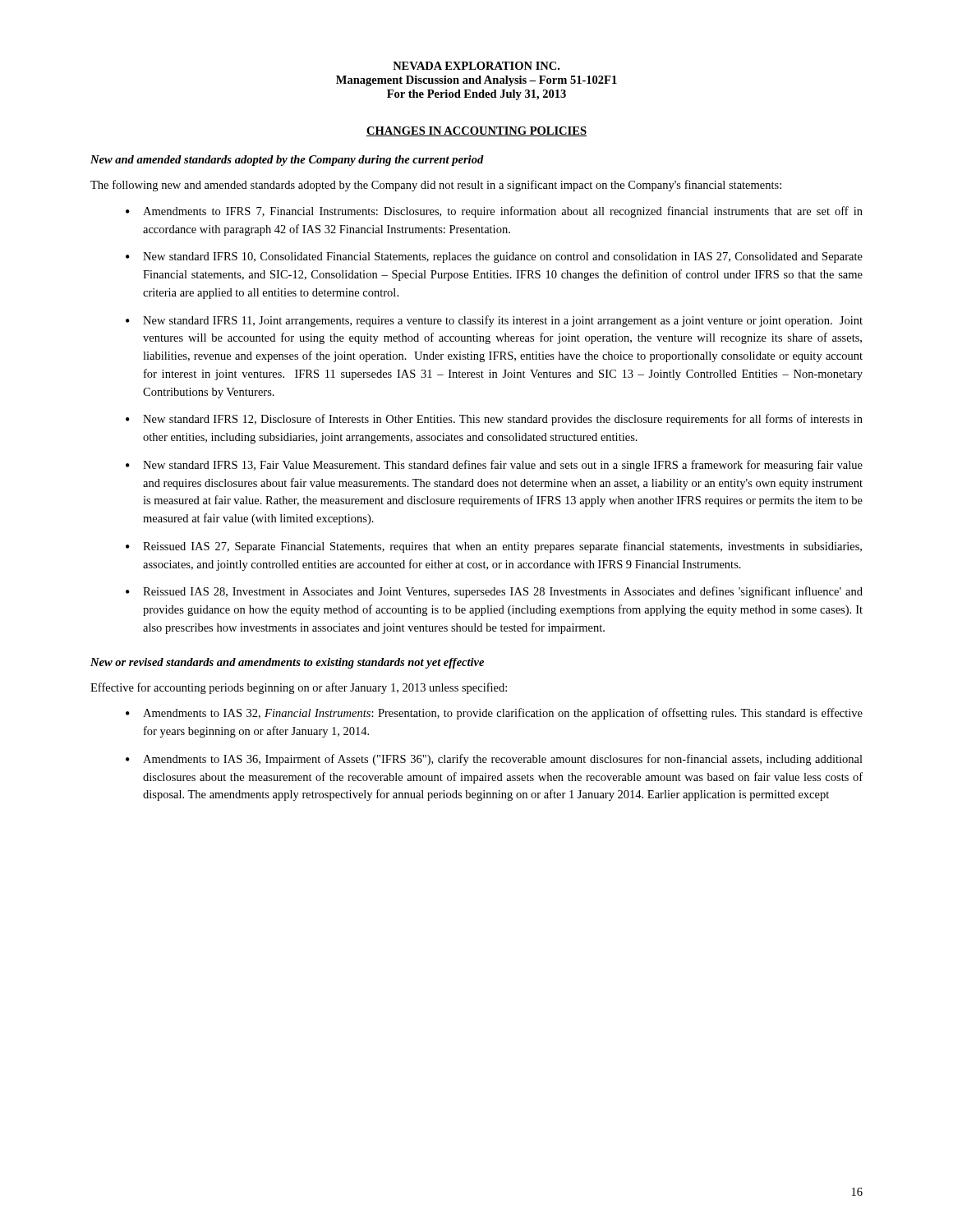Screen dimensions: 1232x953
Task: Click the passage that begins "• Reissued IAS 28, Investment in"
Action: click(494, 610)
